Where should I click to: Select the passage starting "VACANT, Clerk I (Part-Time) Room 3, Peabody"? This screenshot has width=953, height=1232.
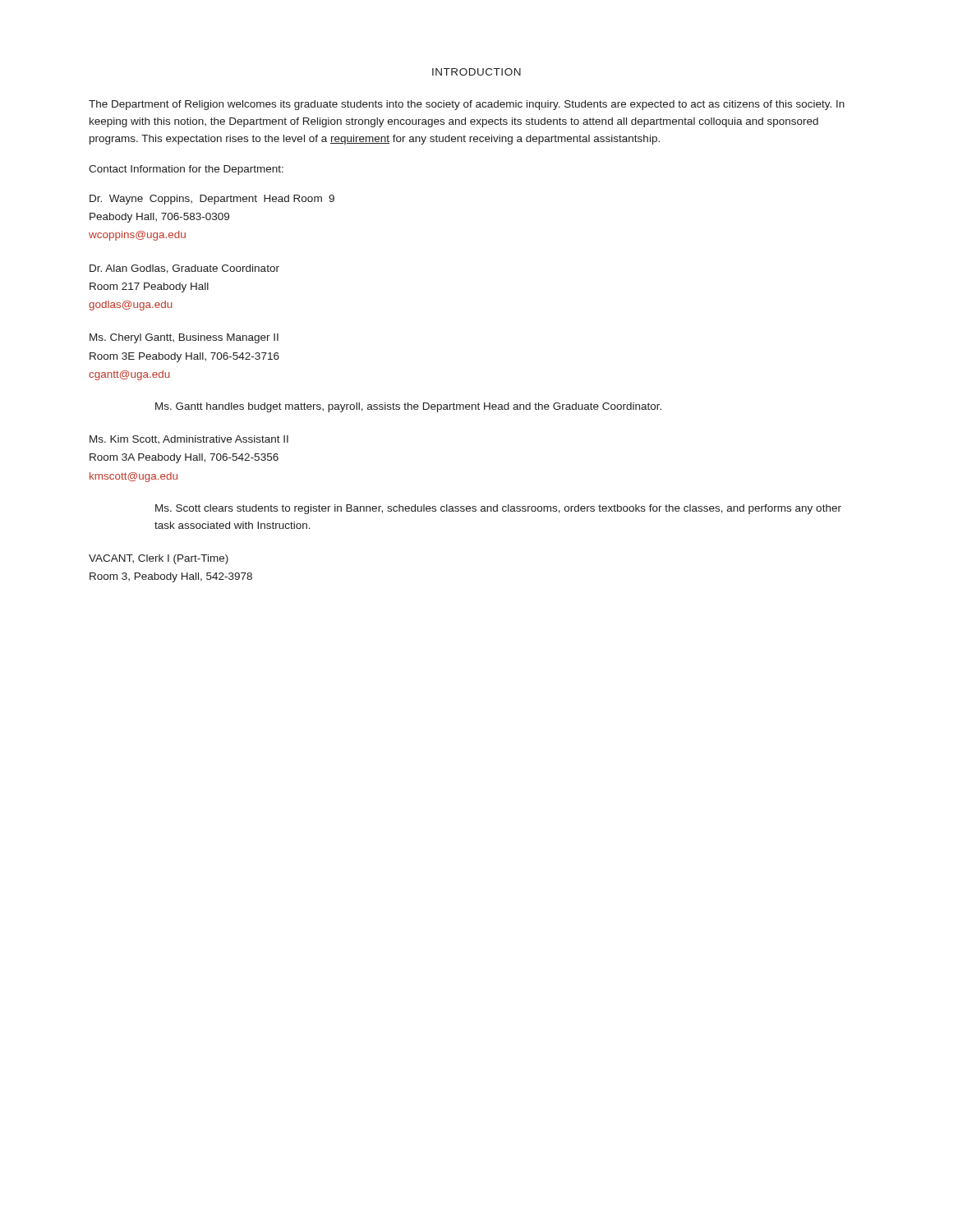pos(171,567)
